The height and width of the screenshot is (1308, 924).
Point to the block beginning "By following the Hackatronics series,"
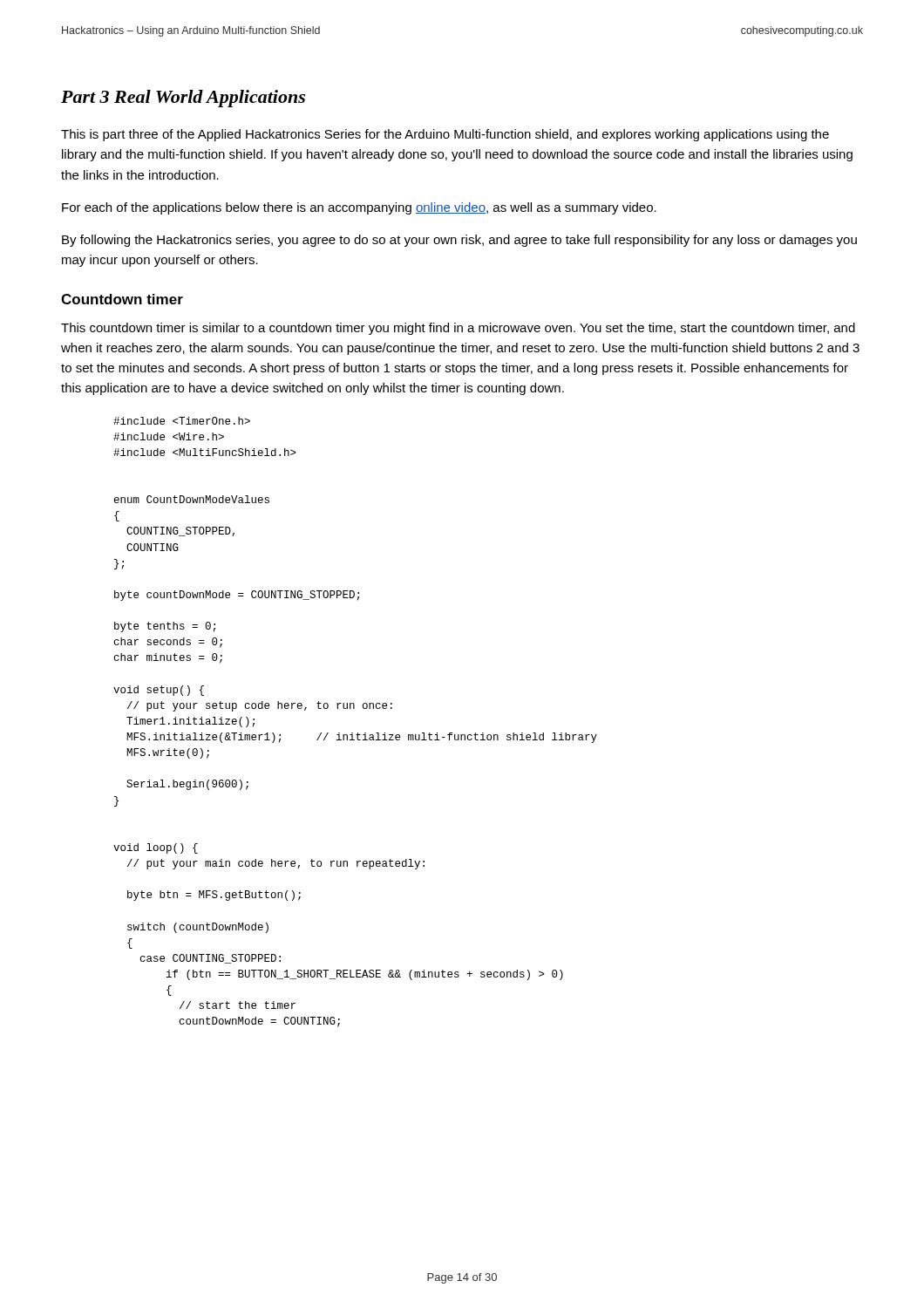[x=459, y=250]
